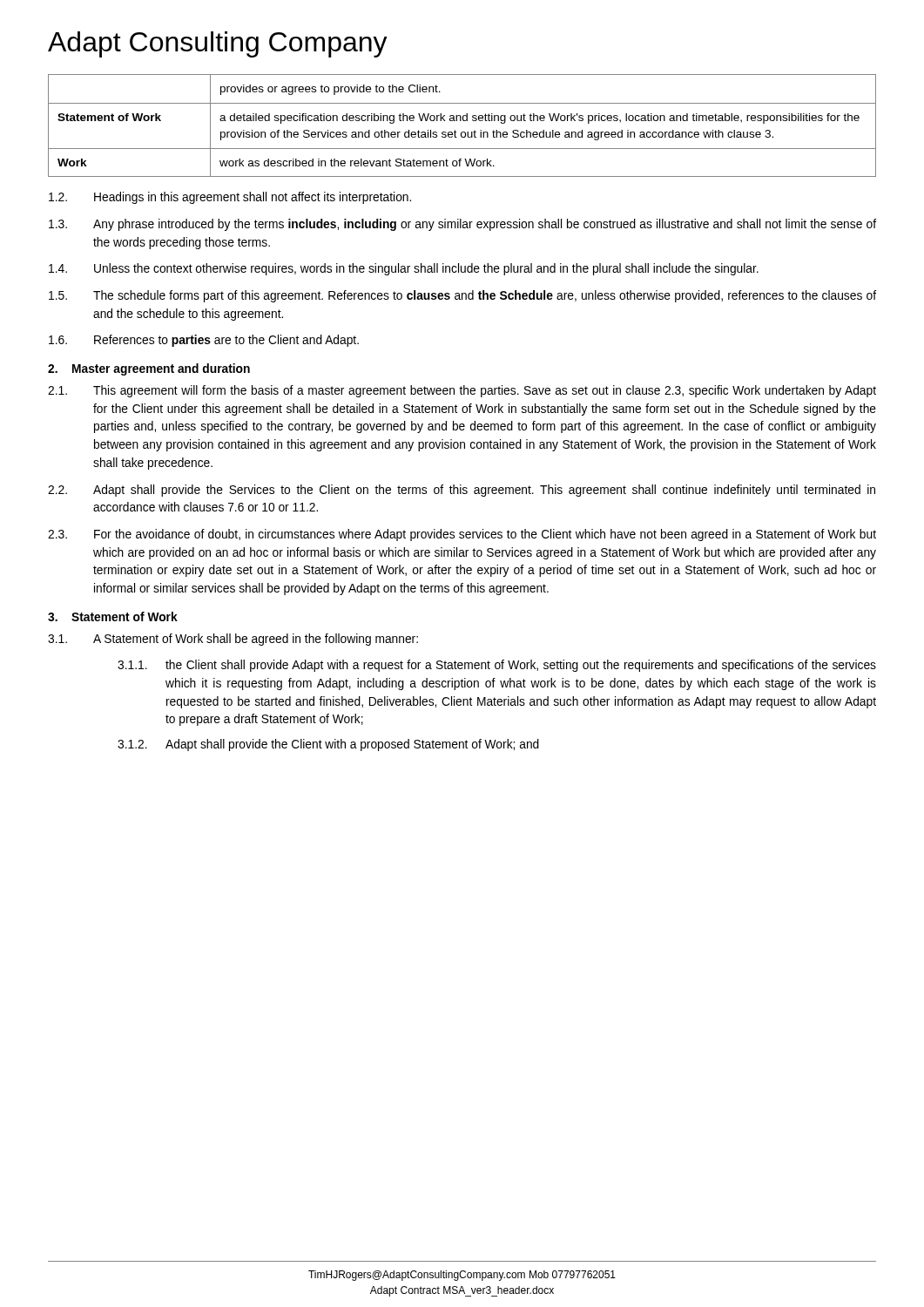
Task: Find the list item with the text "2.2. Adapt shall"
Action: 462,499
